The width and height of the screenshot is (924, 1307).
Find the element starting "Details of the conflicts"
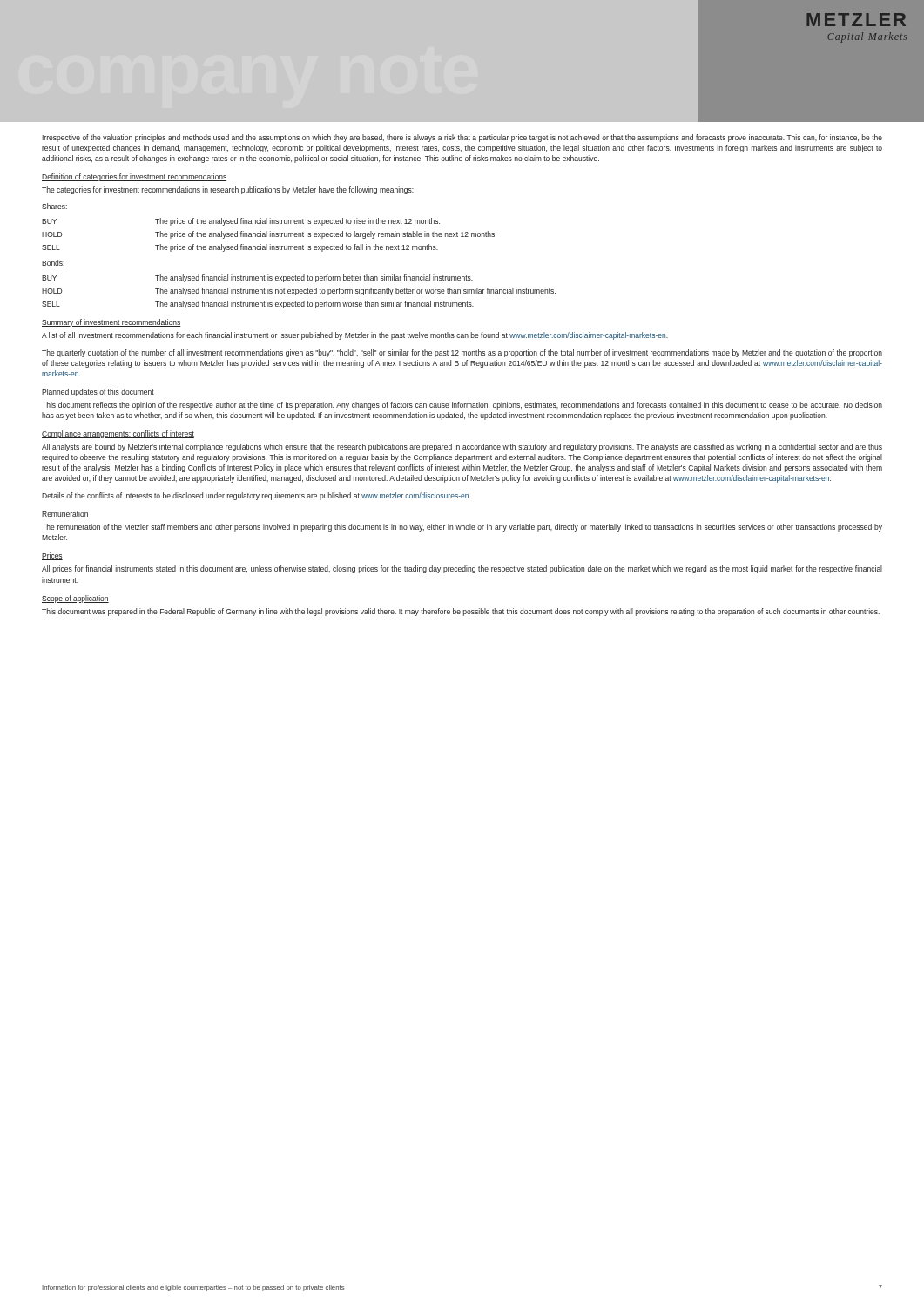pyautogui.click(x=256, y=496)
